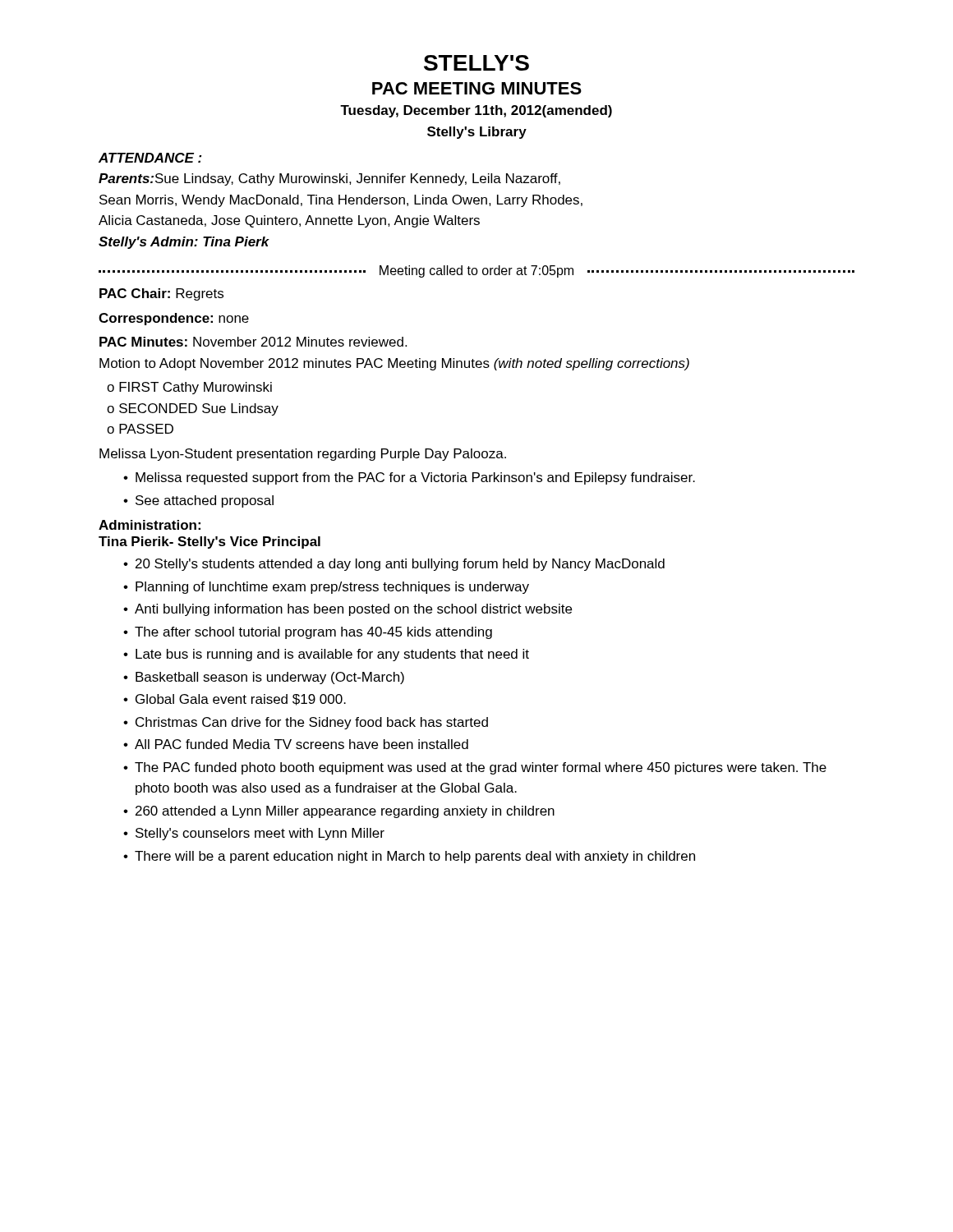
Task: Locate the passage starting "• There will be"
Action: (489, 856)
